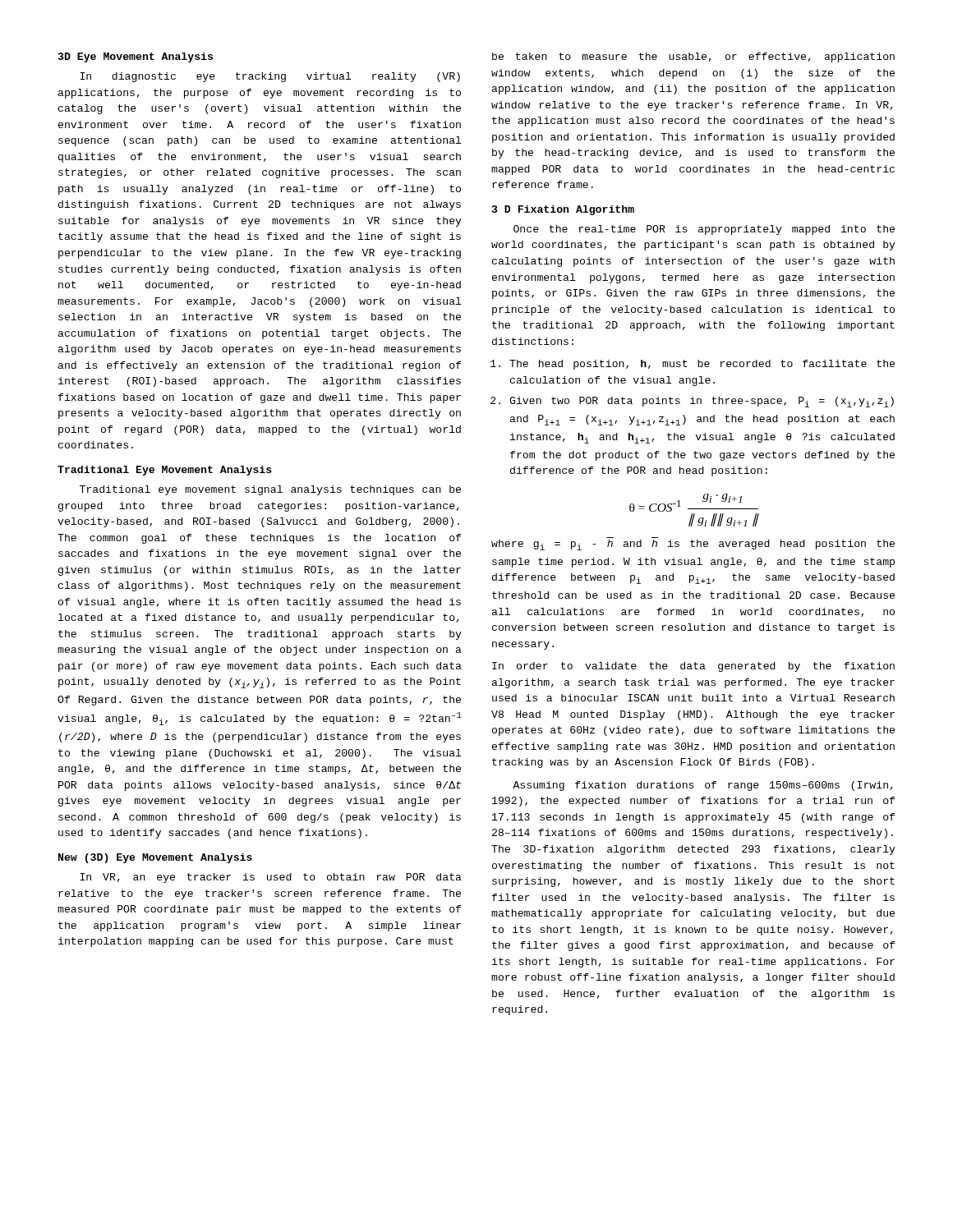Locate the text "3D Eye Movement Analysis"
953x1232 pixels.
pyautogui.click(x=136, y=57)
